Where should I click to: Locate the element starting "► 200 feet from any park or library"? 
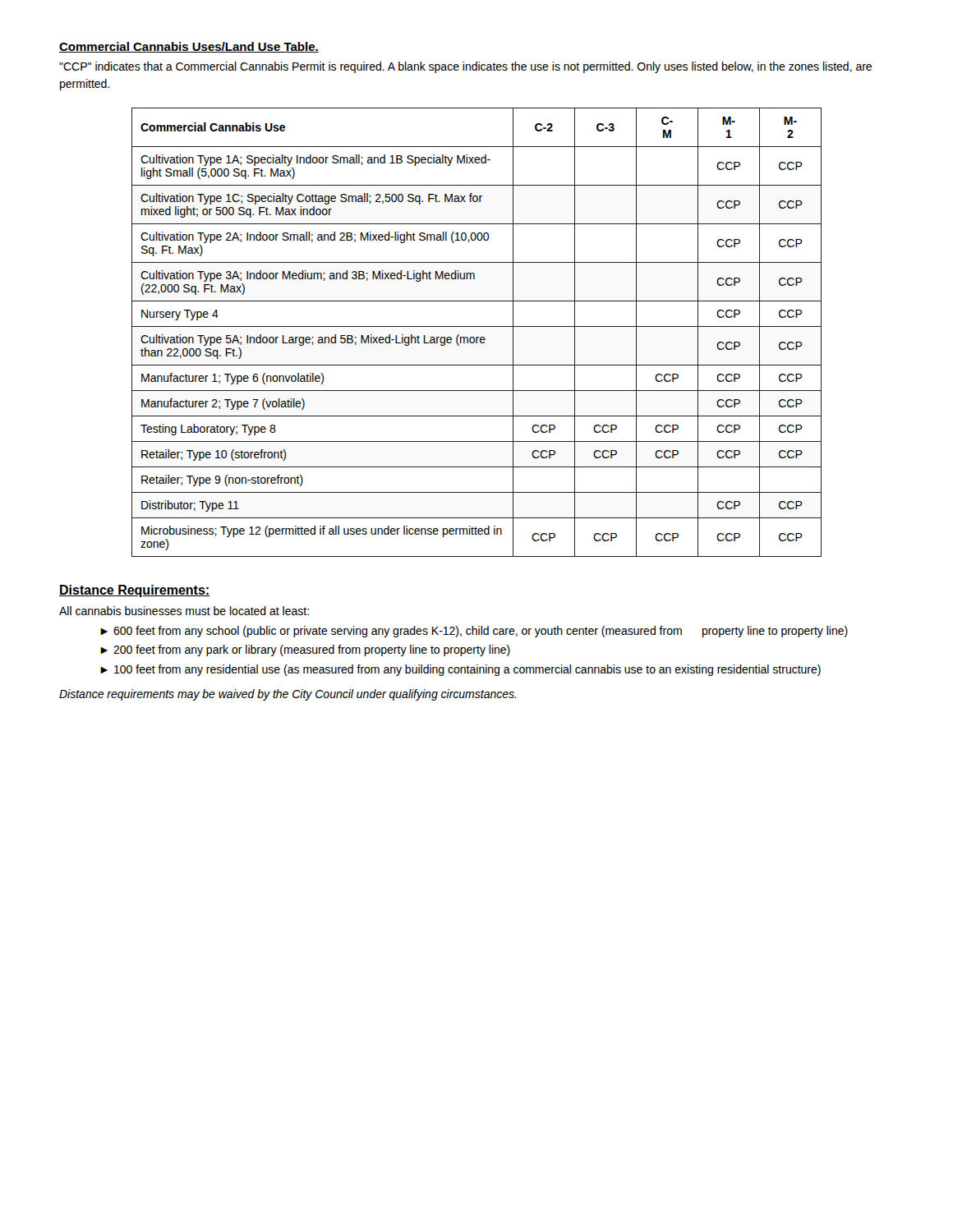pyautogui.click(x=304, y=650)
